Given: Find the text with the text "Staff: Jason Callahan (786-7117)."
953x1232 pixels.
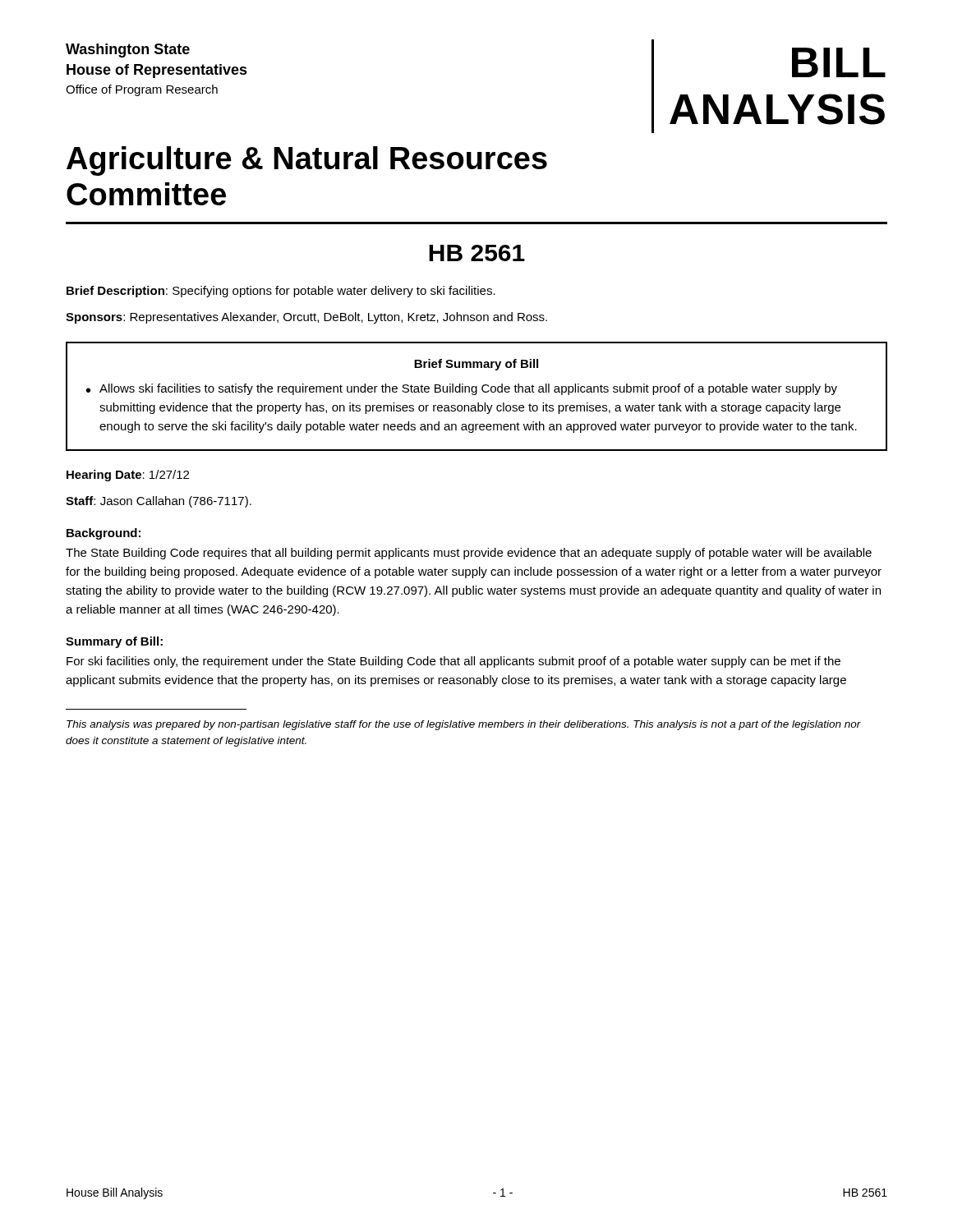Looking at the screenshot, I should pyautogui.click(x=159, y=501).
